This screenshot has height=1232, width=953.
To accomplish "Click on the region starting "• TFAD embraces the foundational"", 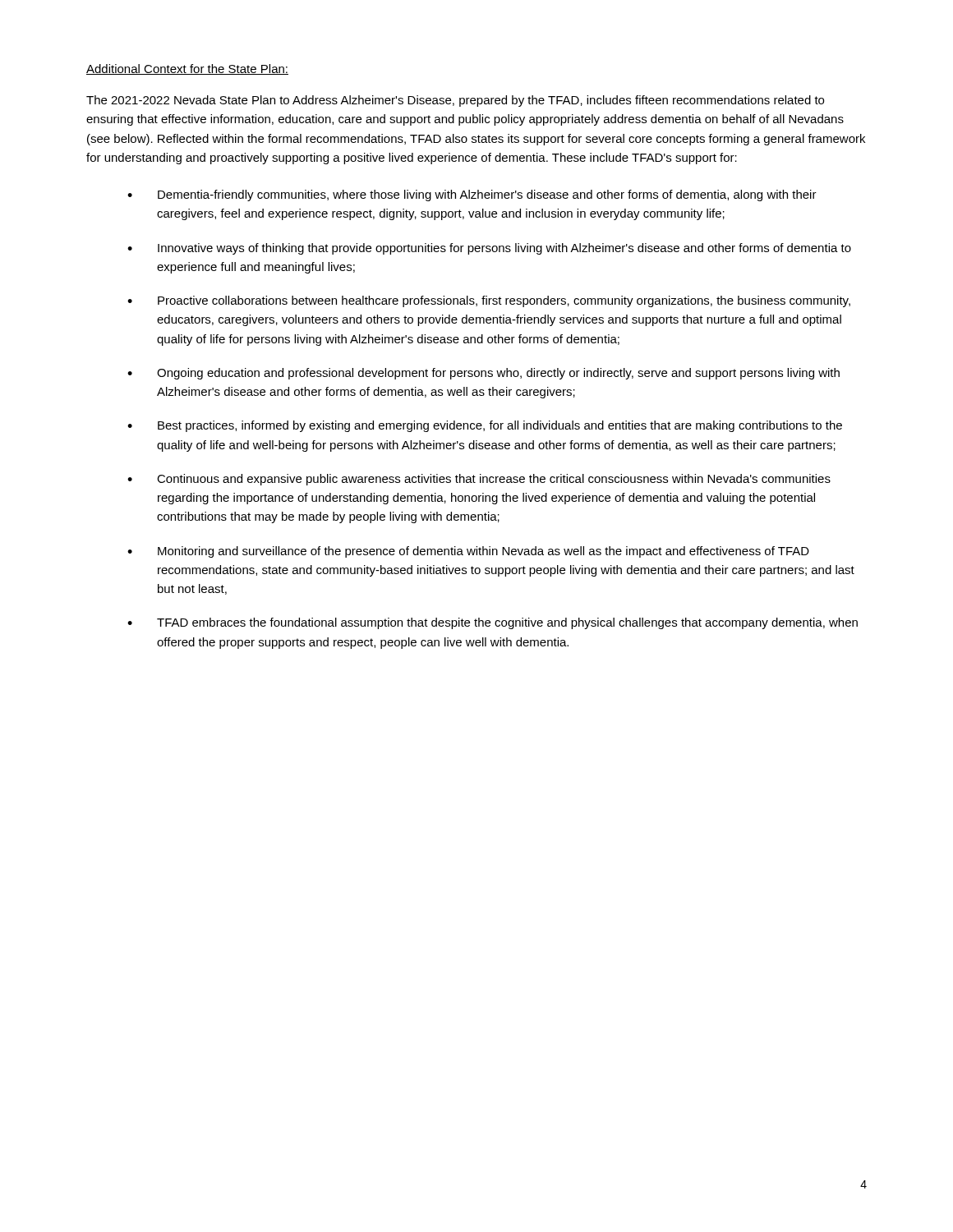I will coord(497,632).
